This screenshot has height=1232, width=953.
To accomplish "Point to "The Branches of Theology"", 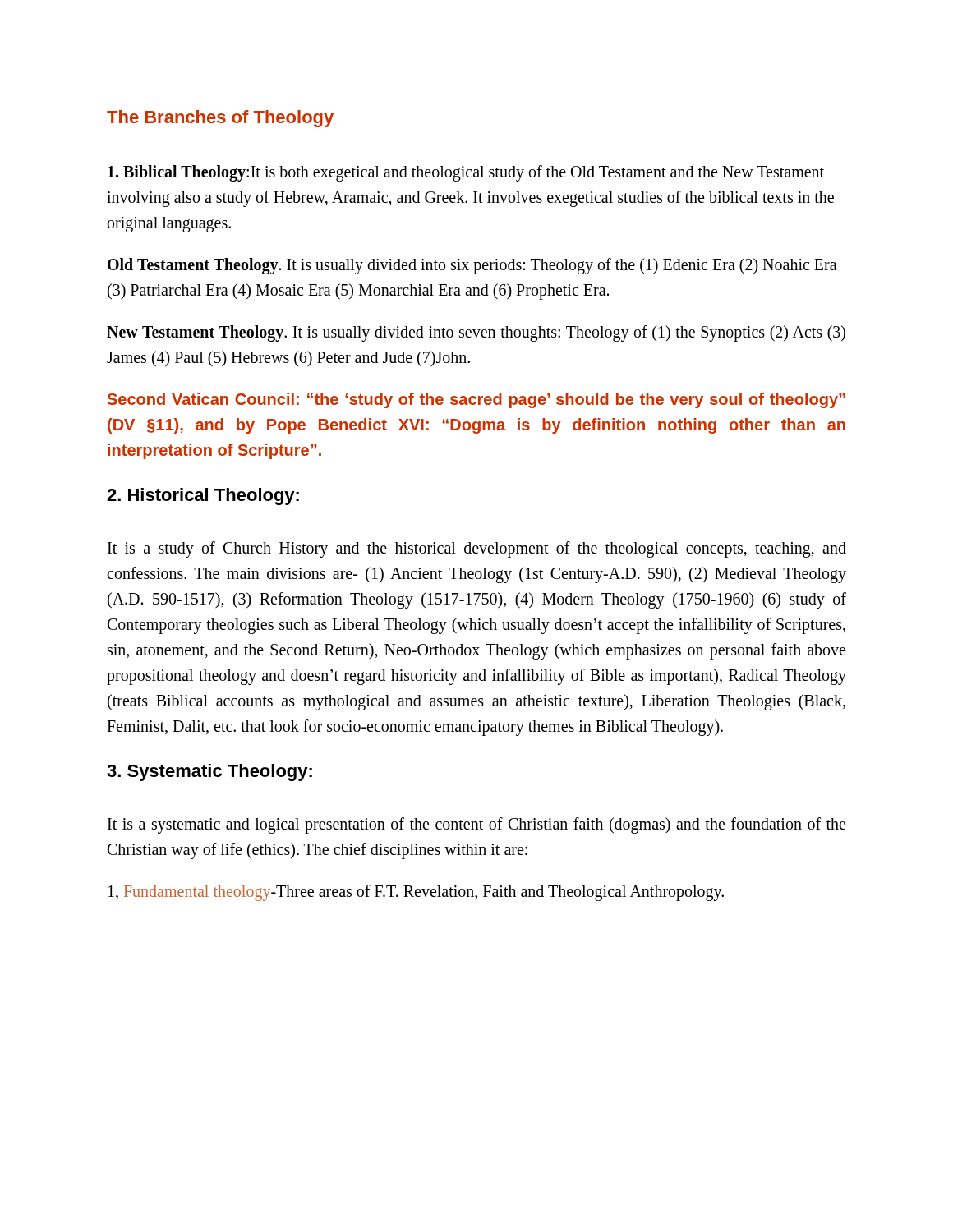I will pos(220,117).
